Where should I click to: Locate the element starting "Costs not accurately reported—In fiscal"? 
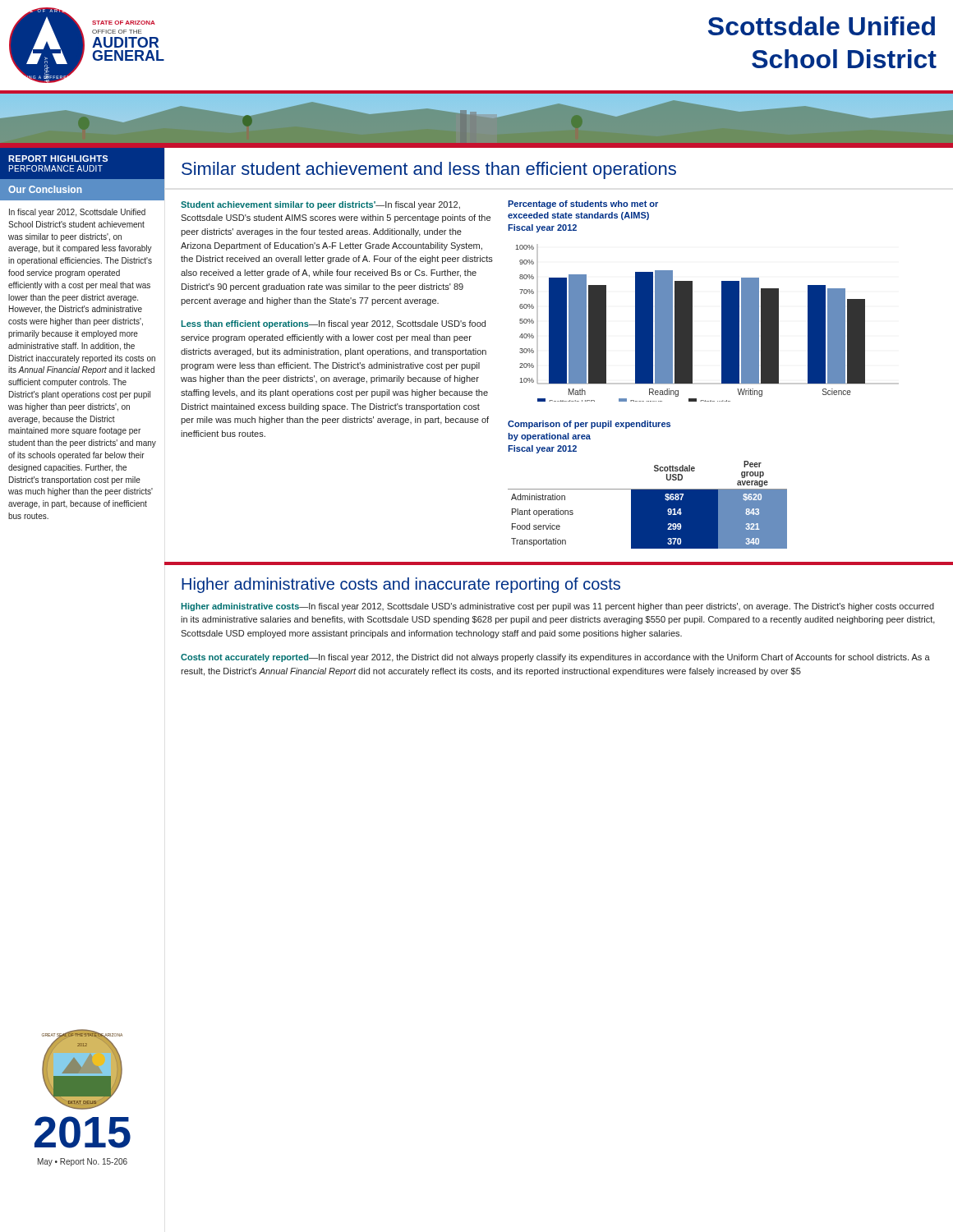coord(555,664)
